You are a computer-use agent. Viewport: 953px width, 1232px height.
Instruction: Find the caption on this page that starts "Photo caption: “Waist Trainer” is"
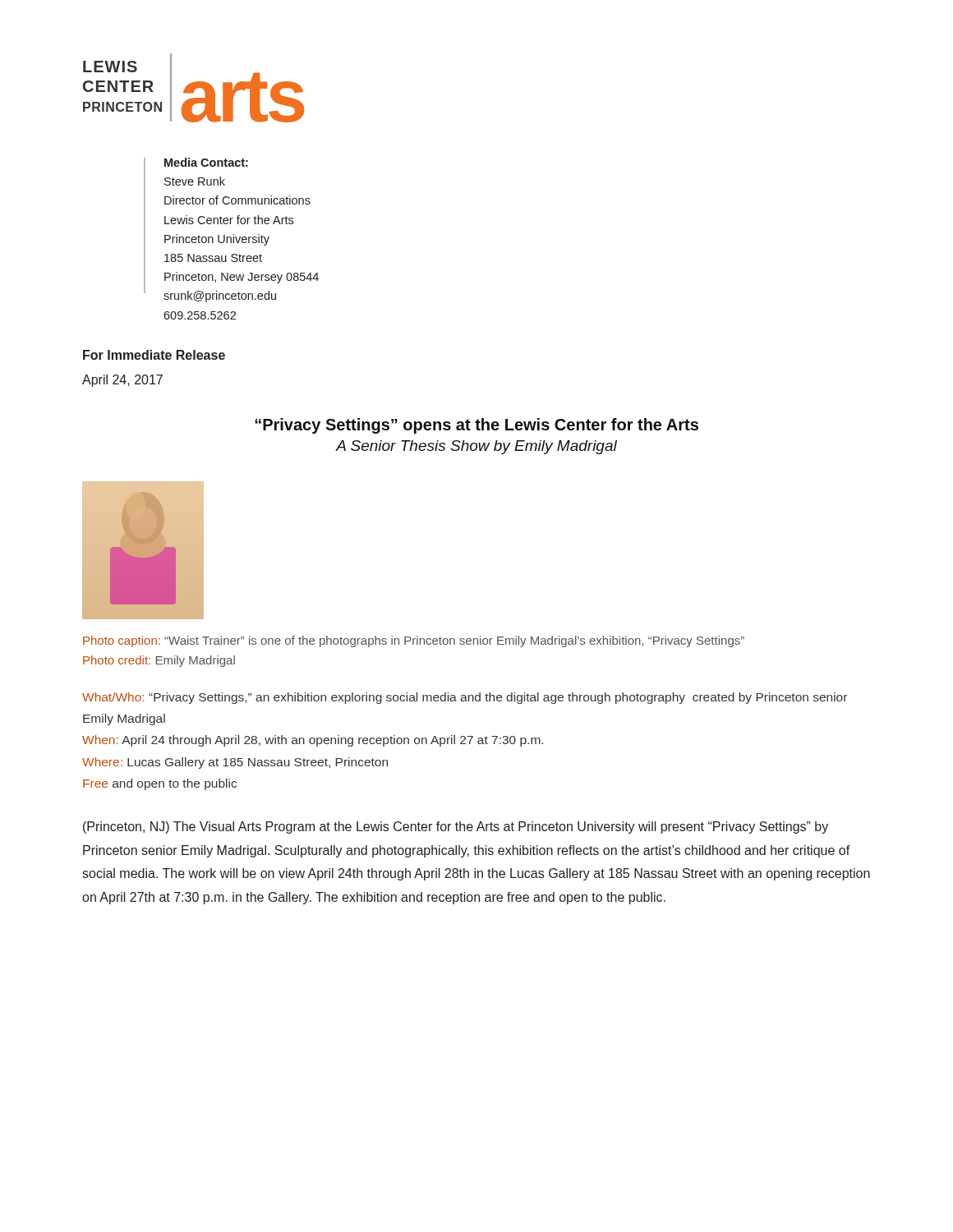(x=413, y=650)
